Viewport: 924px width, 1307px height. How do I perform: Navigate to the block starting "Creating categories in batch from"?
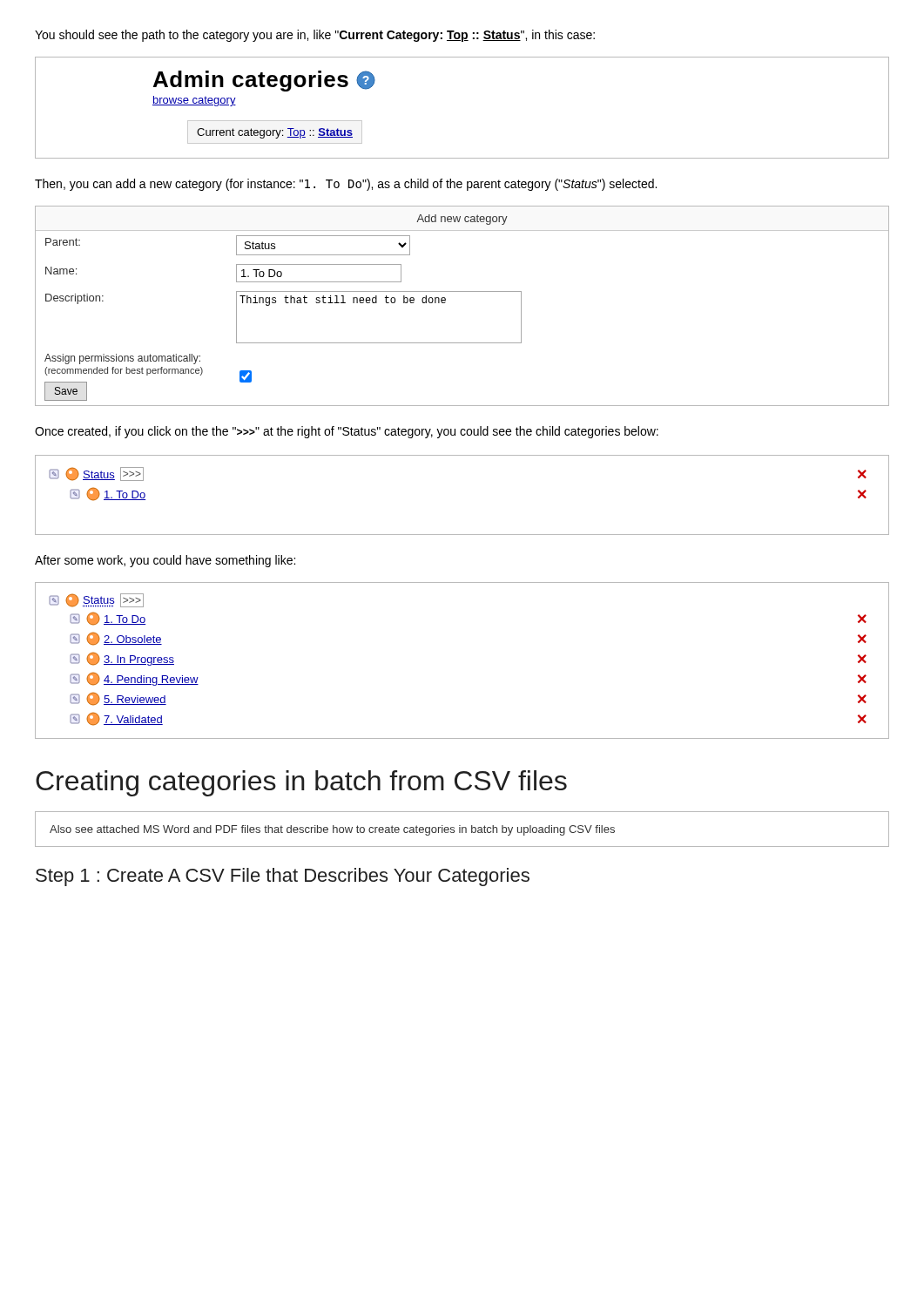pos(301,781)
